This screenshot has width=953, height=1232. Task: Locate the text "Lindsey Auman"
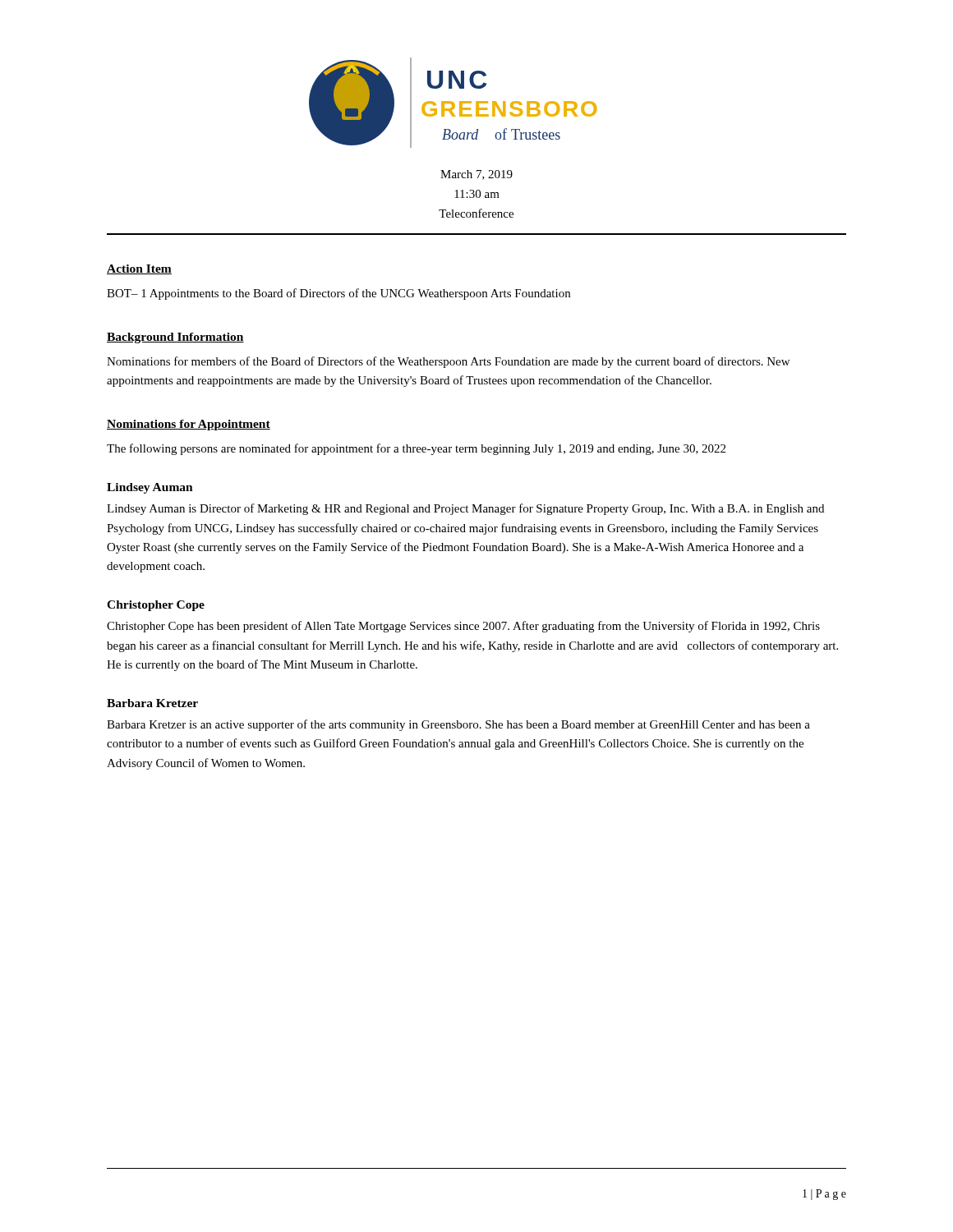[x=150, y=487]
